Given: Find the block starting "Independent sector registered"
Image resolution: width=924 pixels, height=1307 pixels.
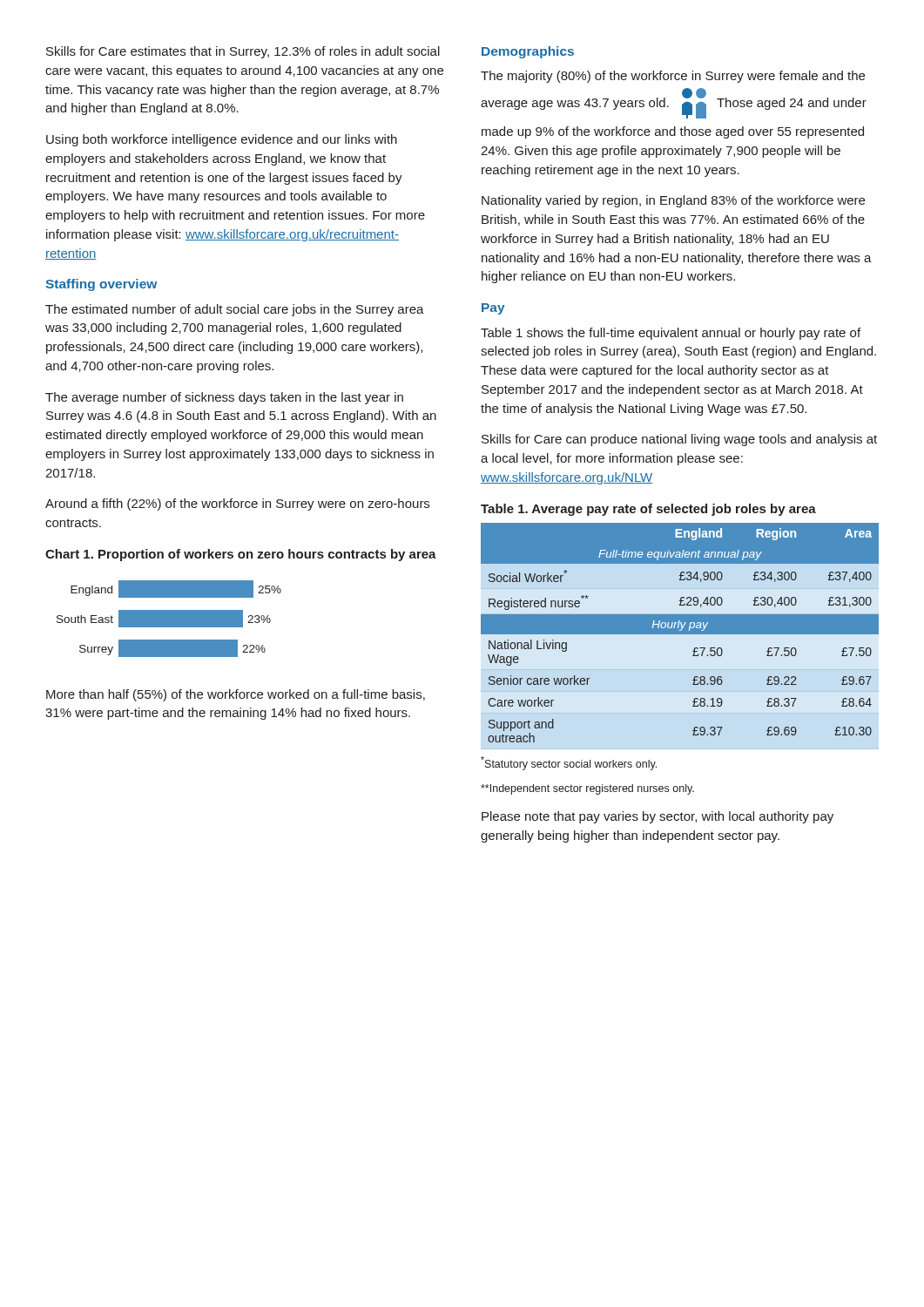Looking at the screenshot, I should (x=680, y=789).
